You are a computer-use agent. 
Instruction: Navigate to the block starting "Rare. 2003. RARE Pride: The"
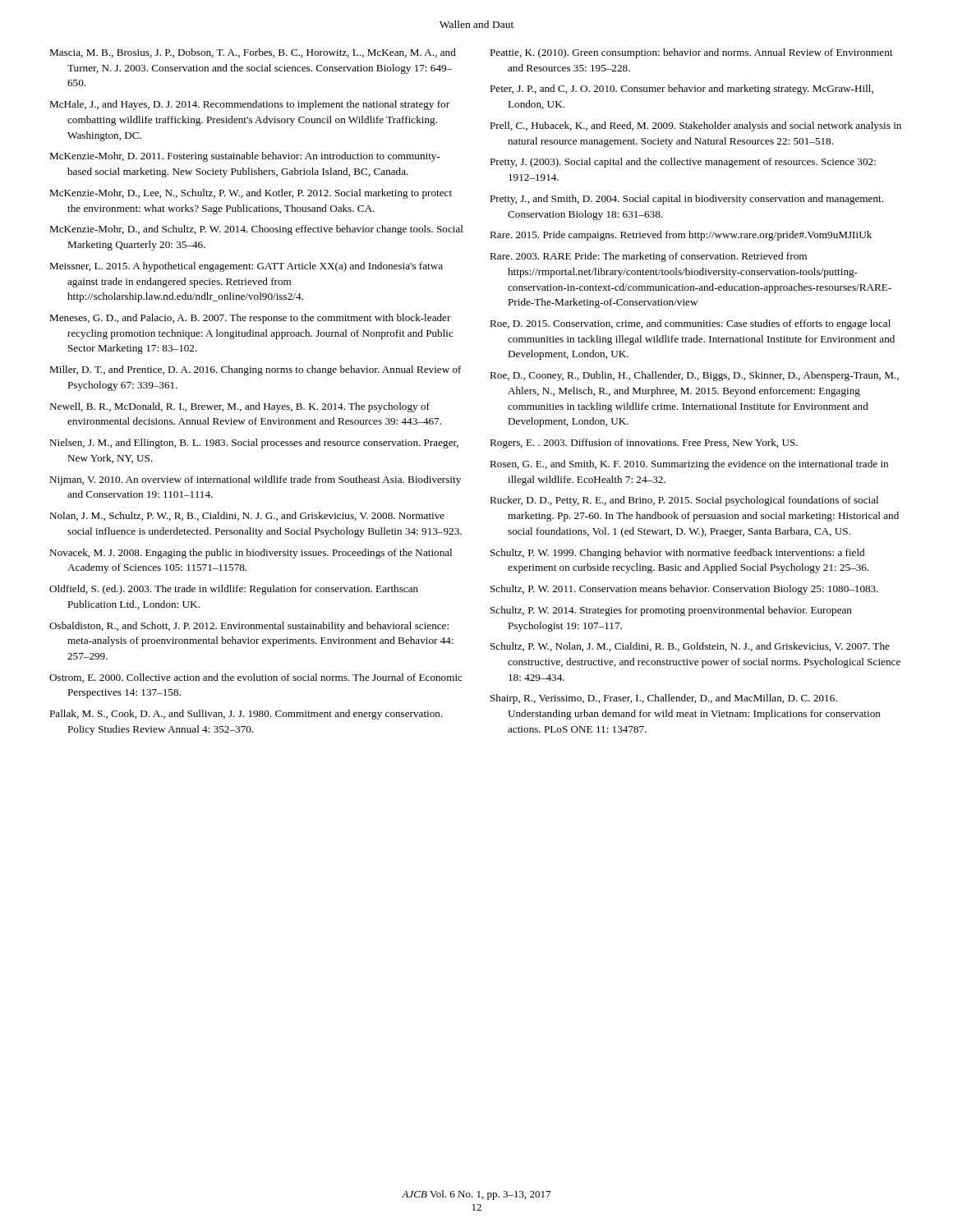click(691, 279)
